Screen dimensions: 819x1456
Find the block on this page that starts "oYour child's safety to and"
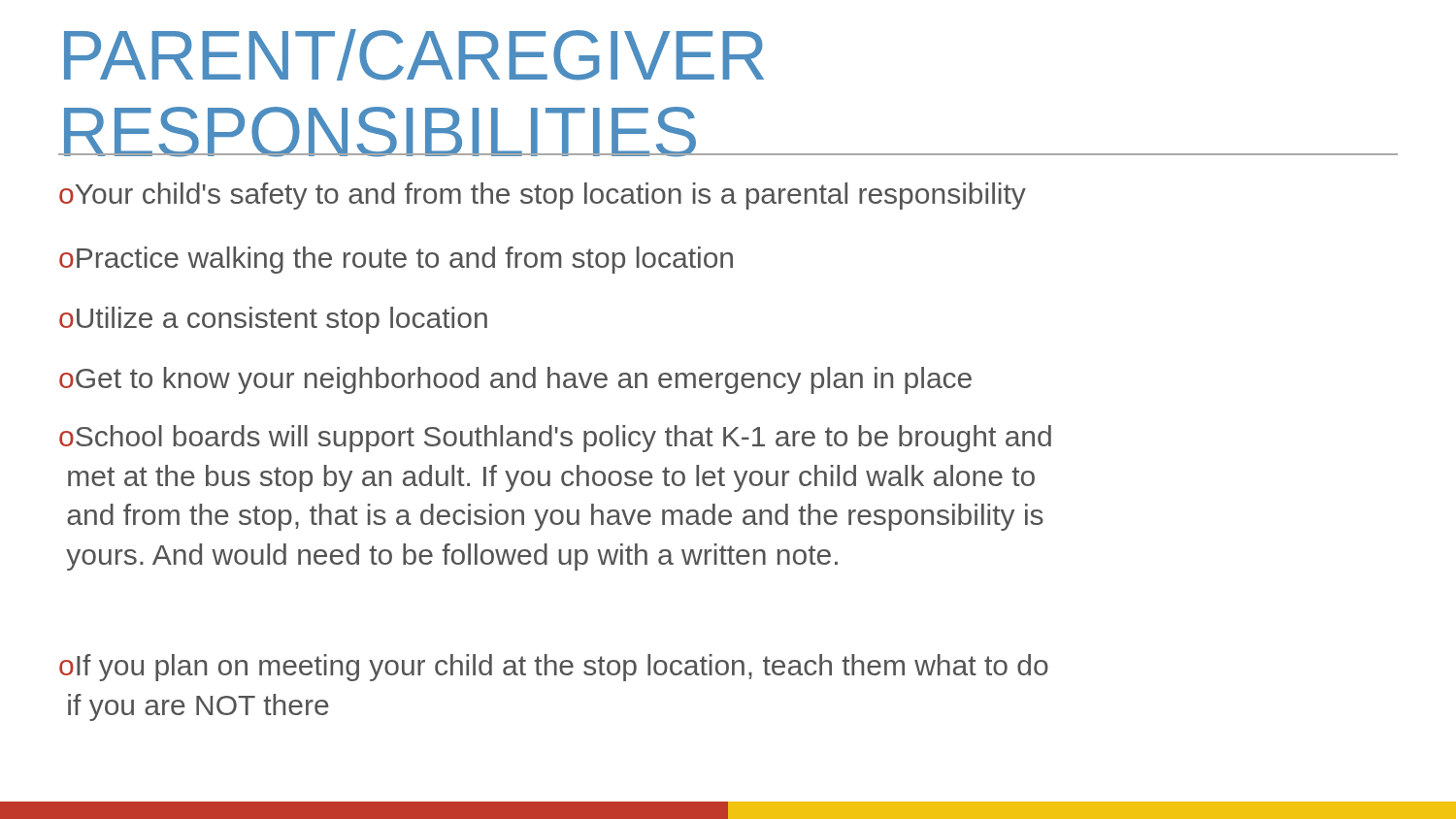tap(723, 200)
